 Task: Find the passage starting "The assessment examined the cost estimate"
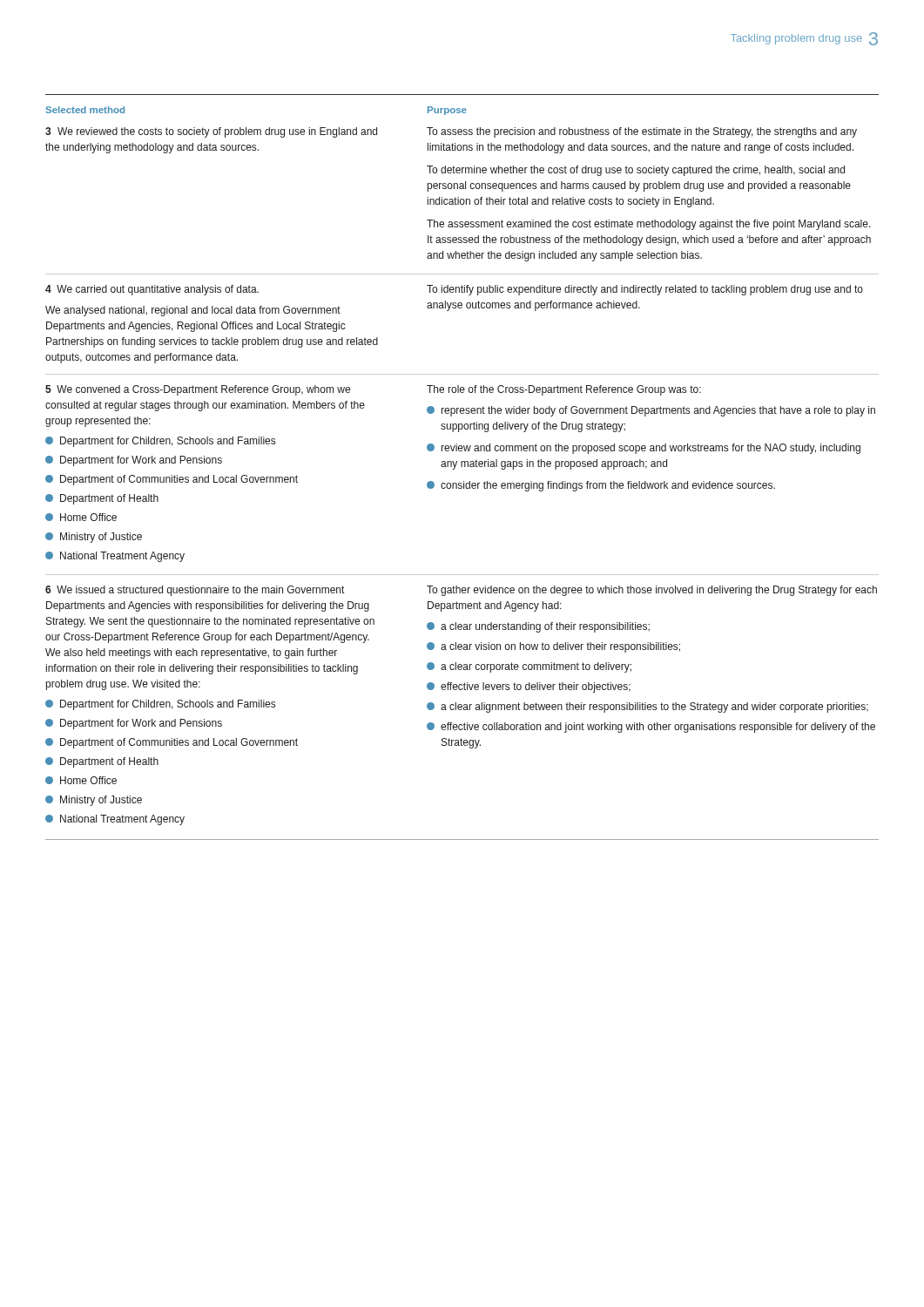click(x=649, y=240)
